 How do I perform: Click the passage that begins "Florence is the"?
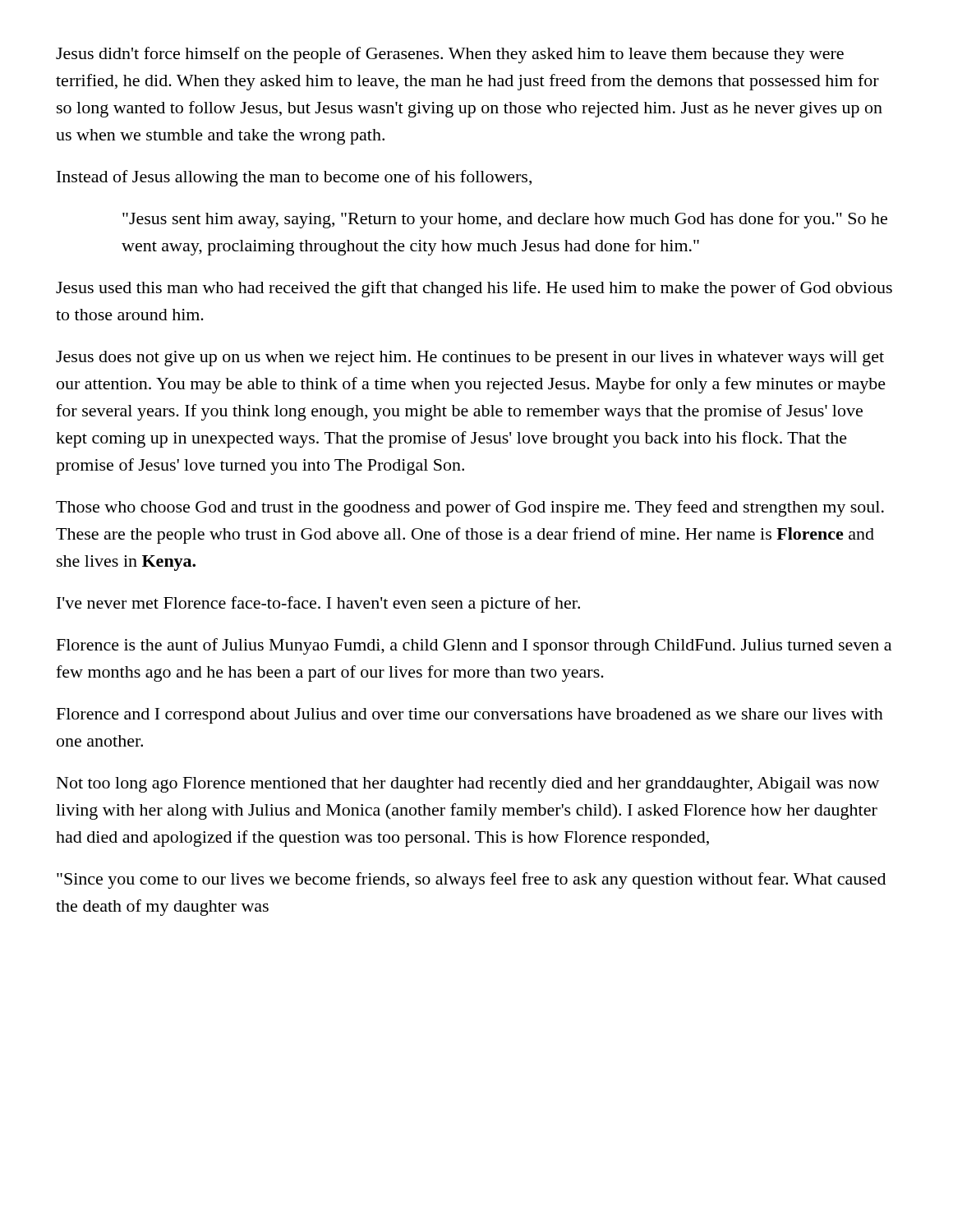point(474,658)
